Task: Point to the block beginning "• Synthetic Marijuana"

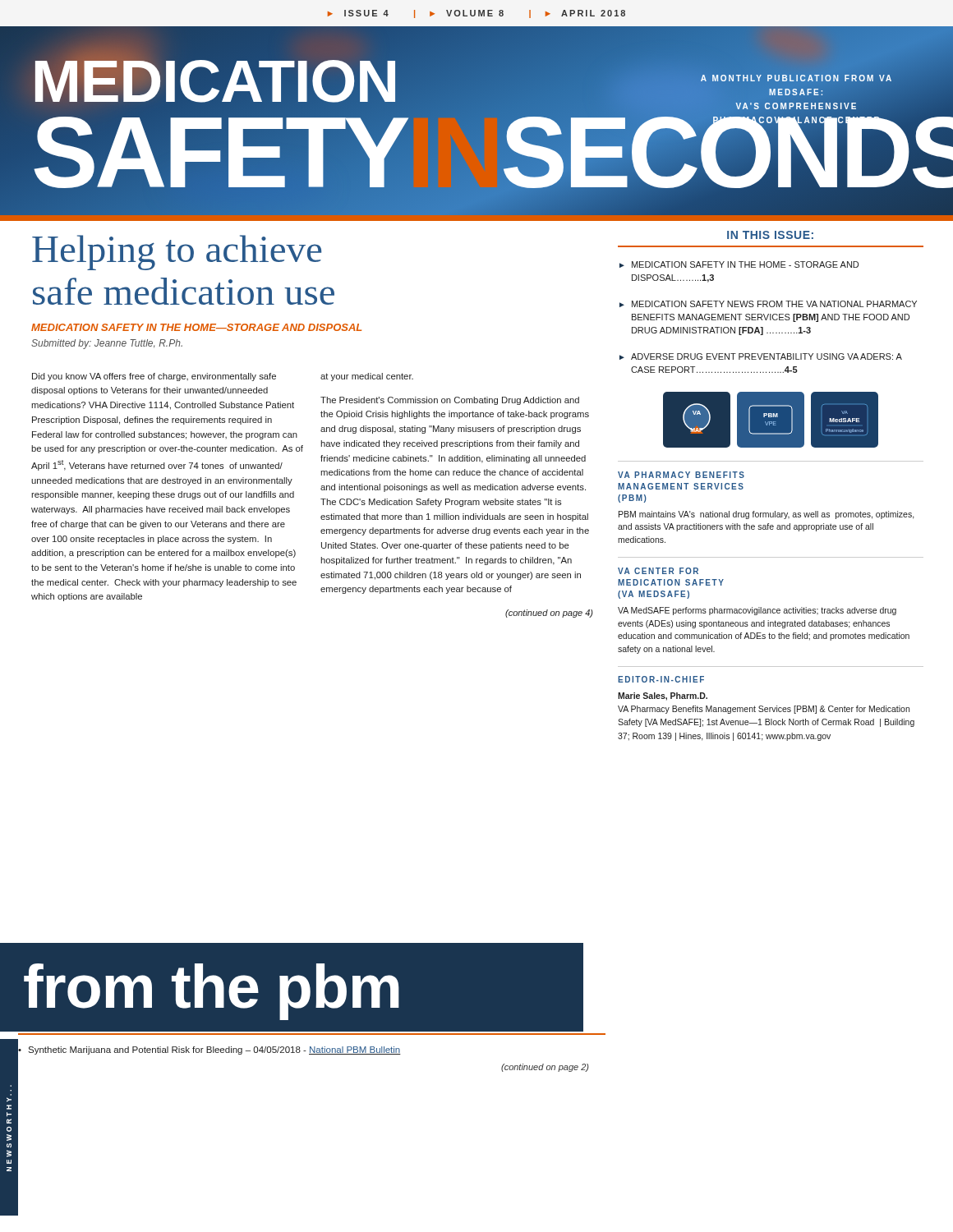Action: pos(209,1050)
